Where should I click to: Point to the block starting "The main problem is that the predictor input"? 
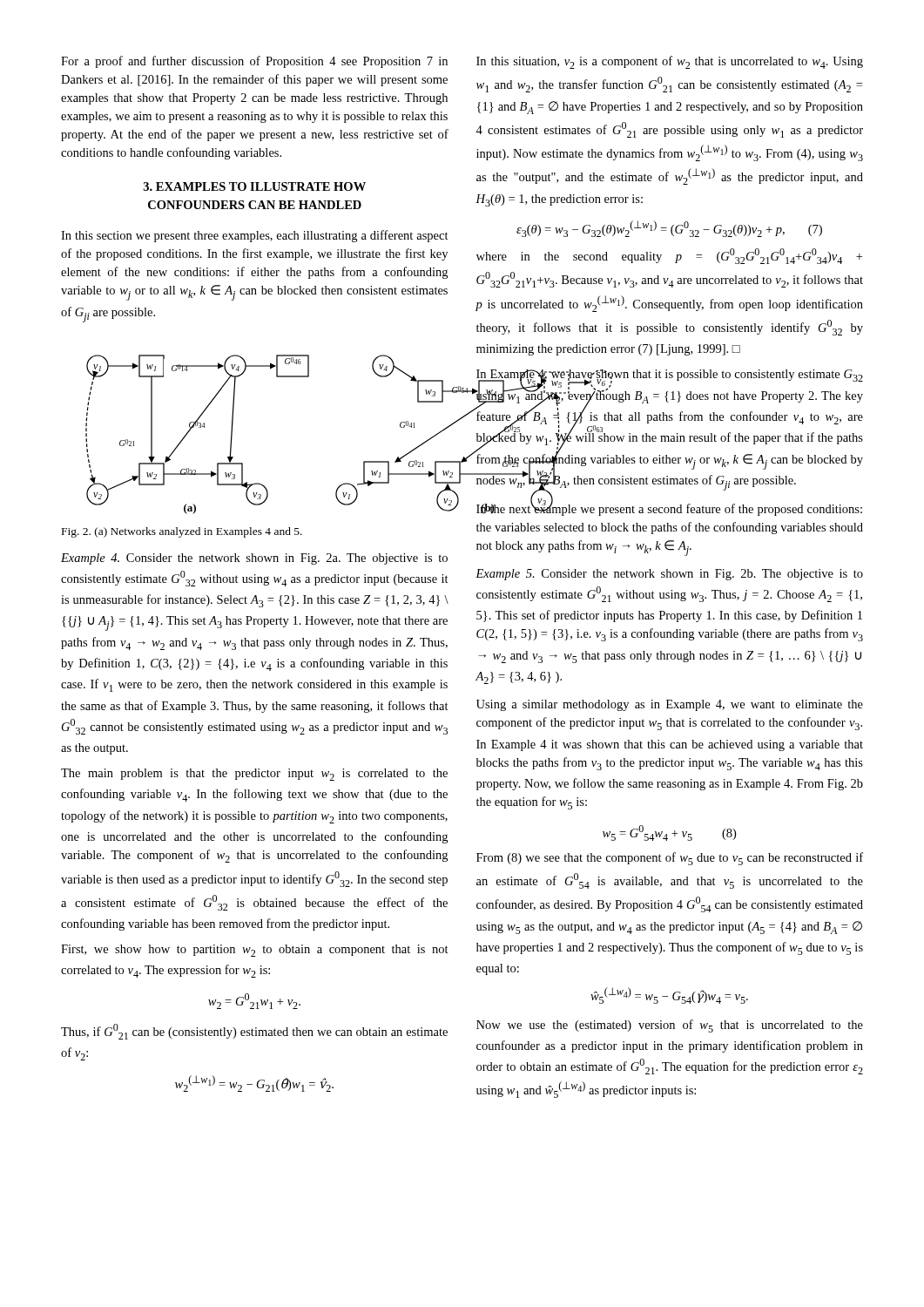pos(255,849)
